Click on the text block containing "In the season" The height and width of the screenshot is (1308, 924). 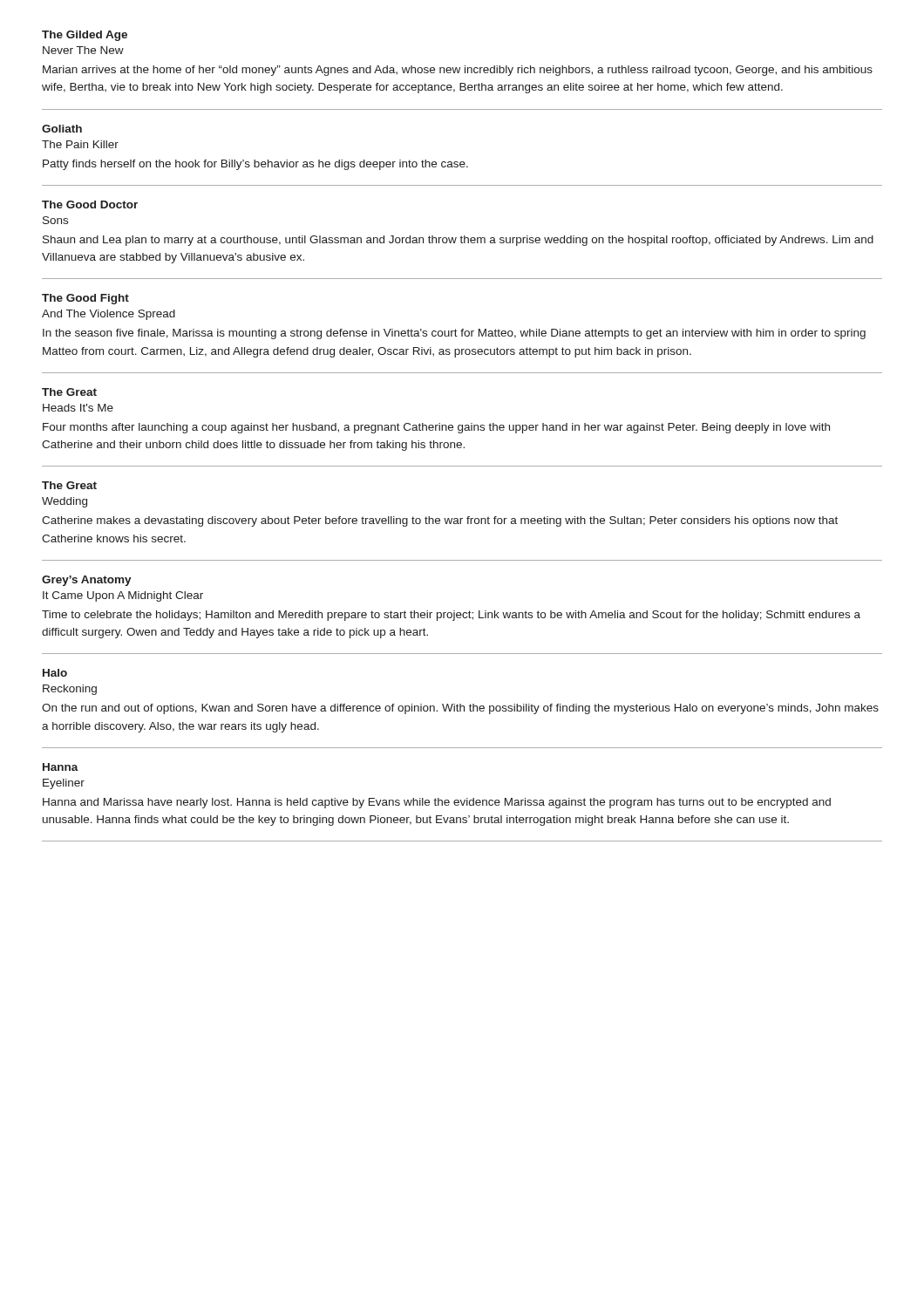[x=454, y=342]
